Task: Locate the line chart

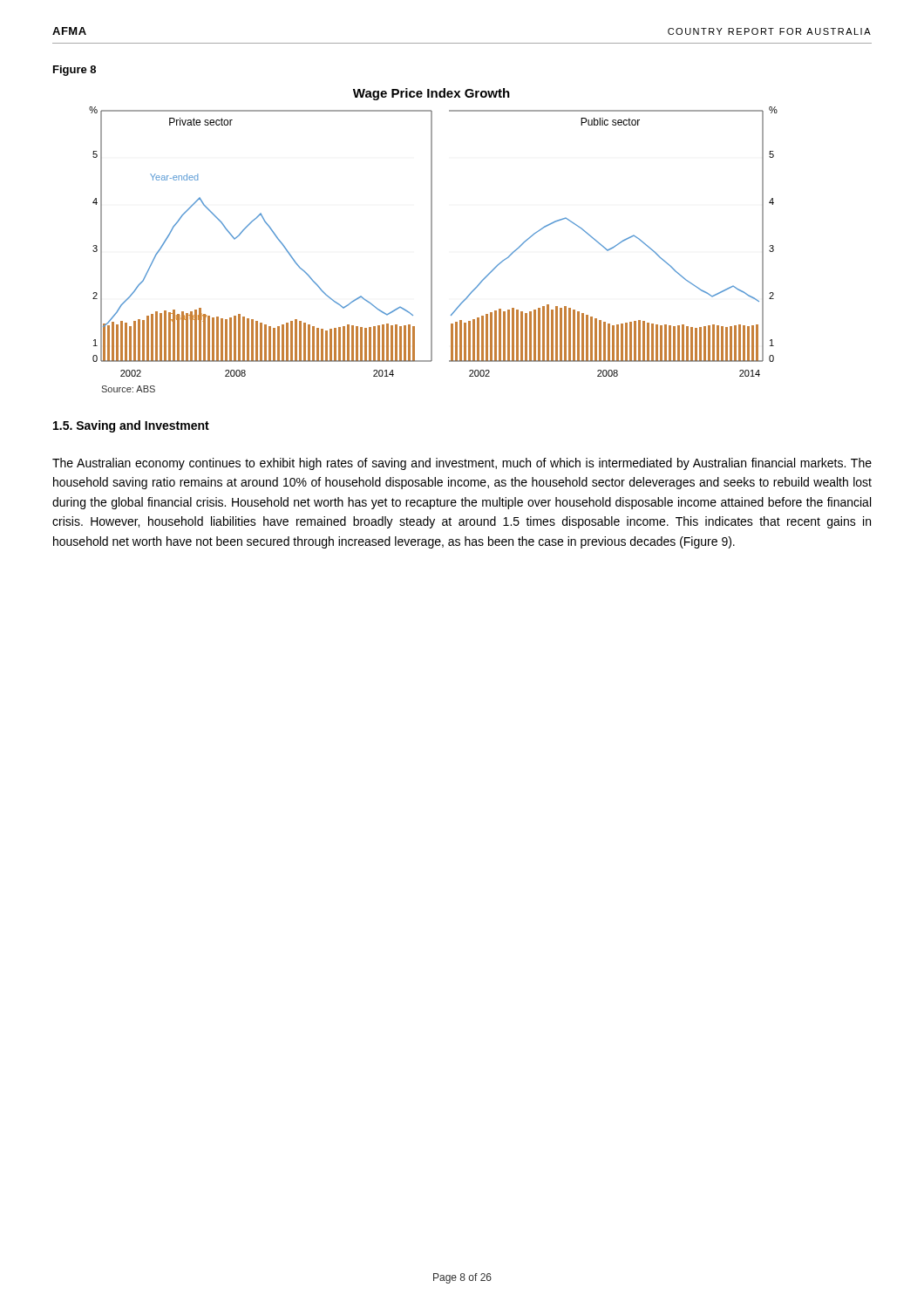Action: [432, 243]
